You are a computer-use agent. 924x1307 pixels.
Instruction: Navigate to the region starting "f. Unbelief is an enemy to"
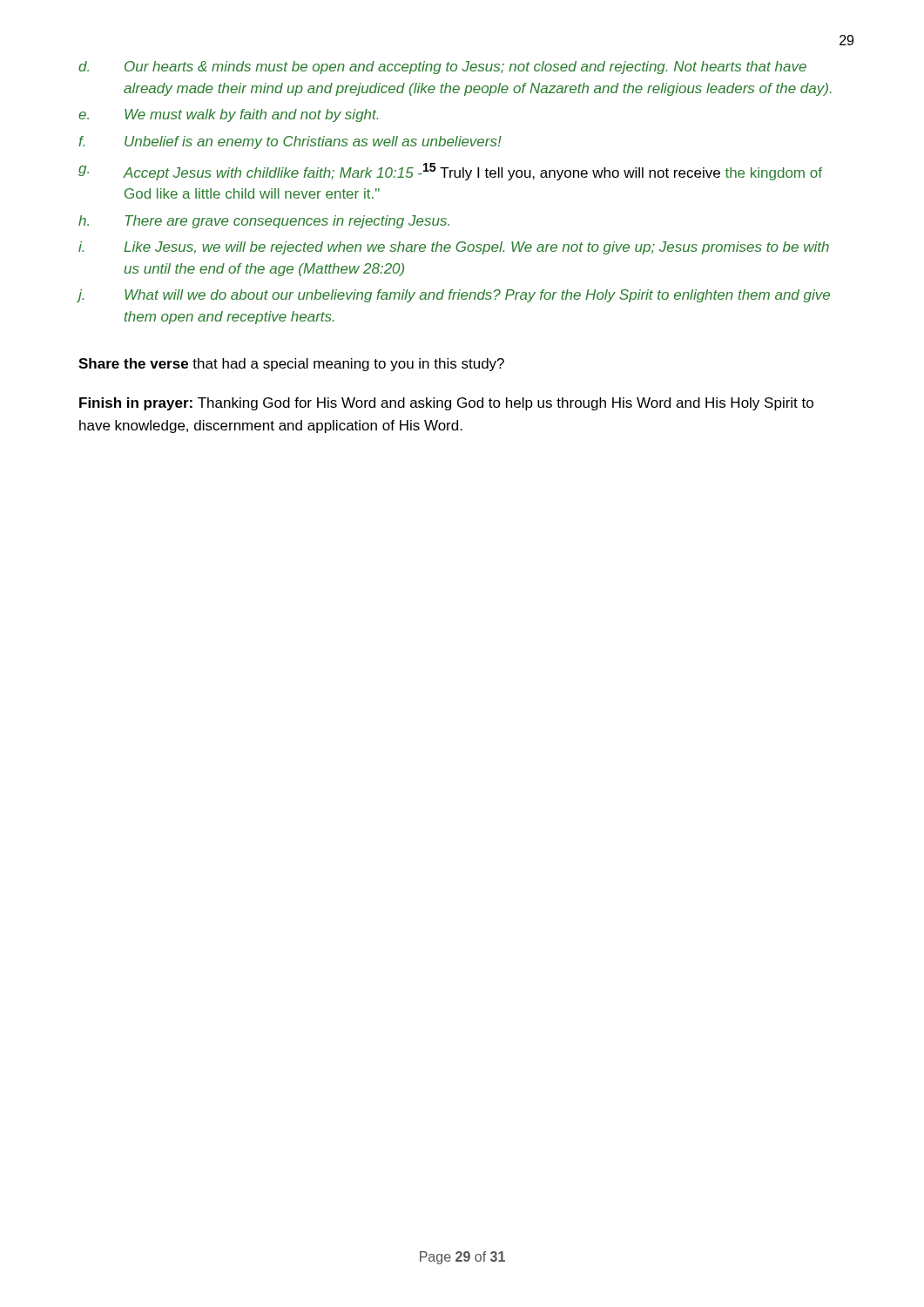[462, 142]
